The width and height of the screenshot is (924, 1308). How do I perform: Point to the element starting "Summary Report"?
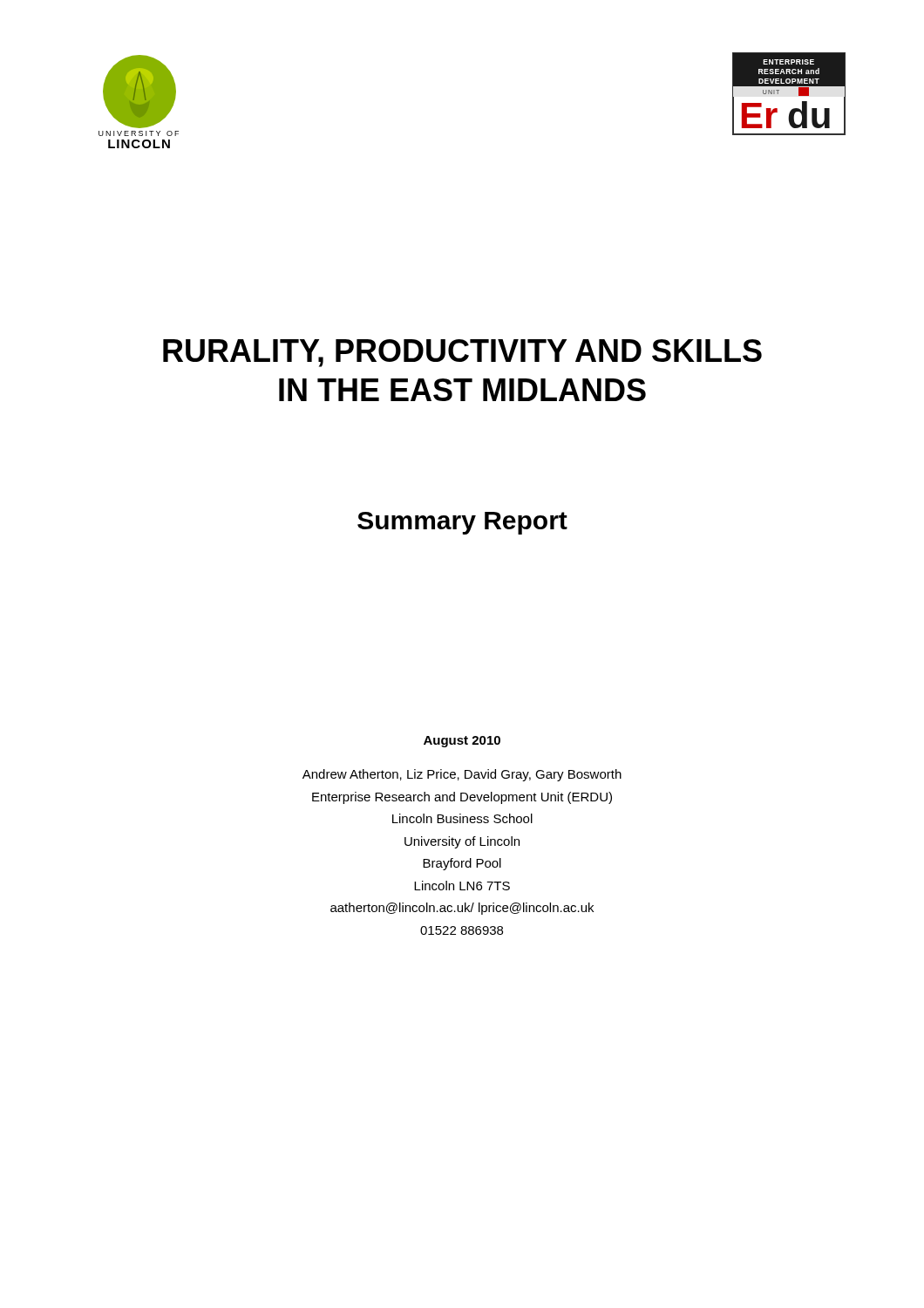(x=462, y=520)
